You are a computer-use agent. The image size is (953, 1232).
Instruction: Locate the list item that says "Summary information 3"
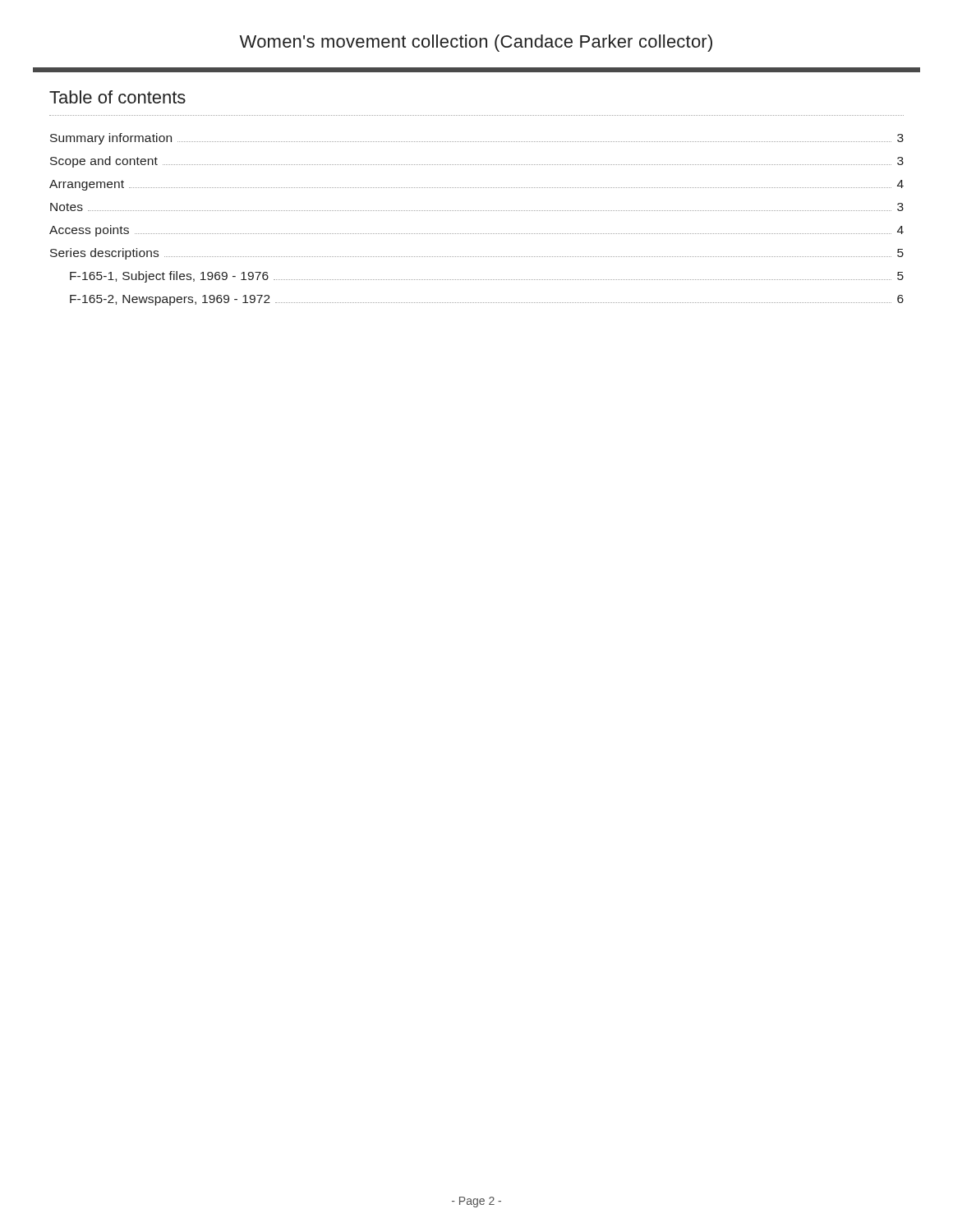476,138
